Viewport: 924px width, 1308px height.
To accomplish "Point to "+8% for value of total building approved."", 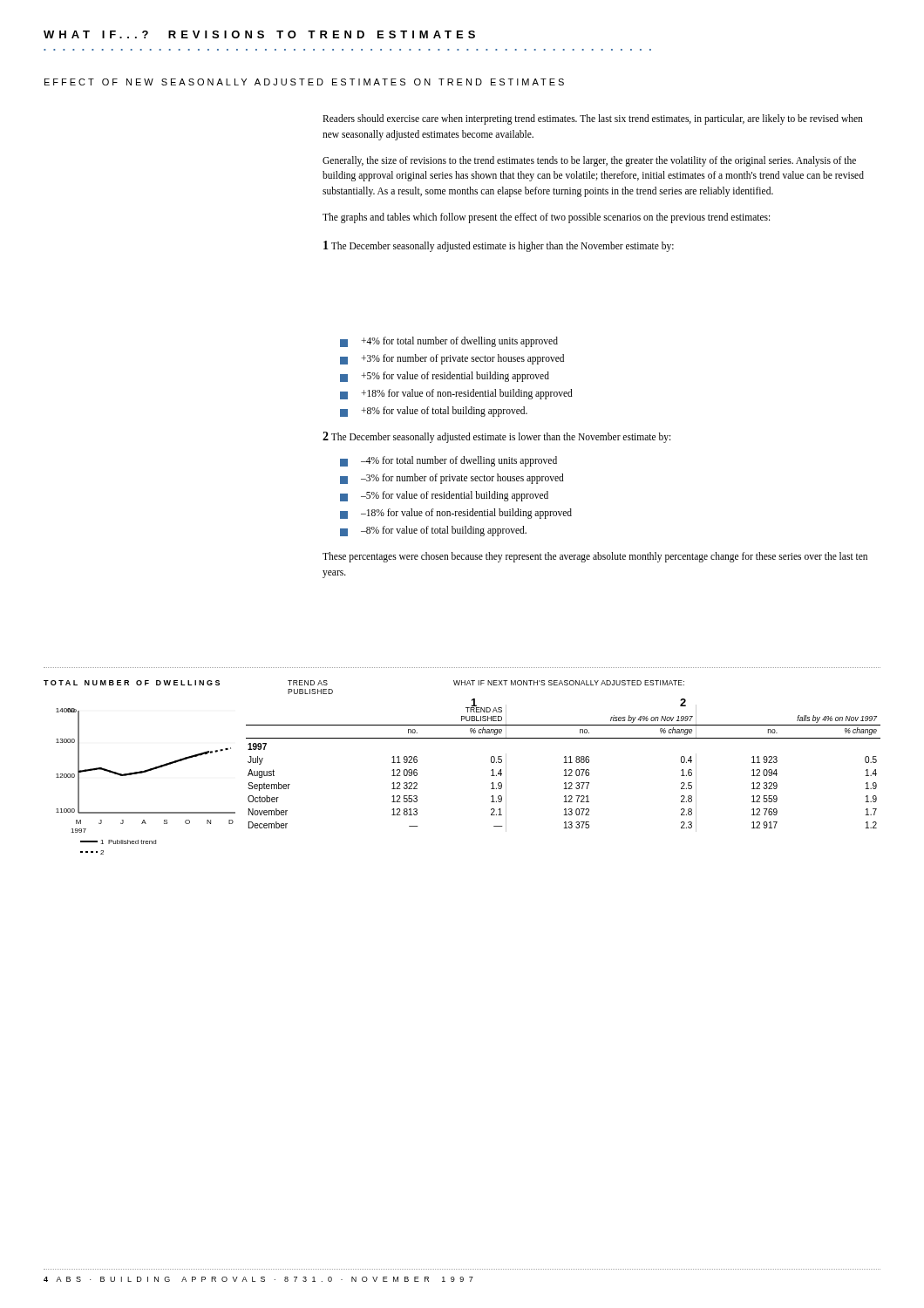I will pyautogui.click(x=434, y=412).
